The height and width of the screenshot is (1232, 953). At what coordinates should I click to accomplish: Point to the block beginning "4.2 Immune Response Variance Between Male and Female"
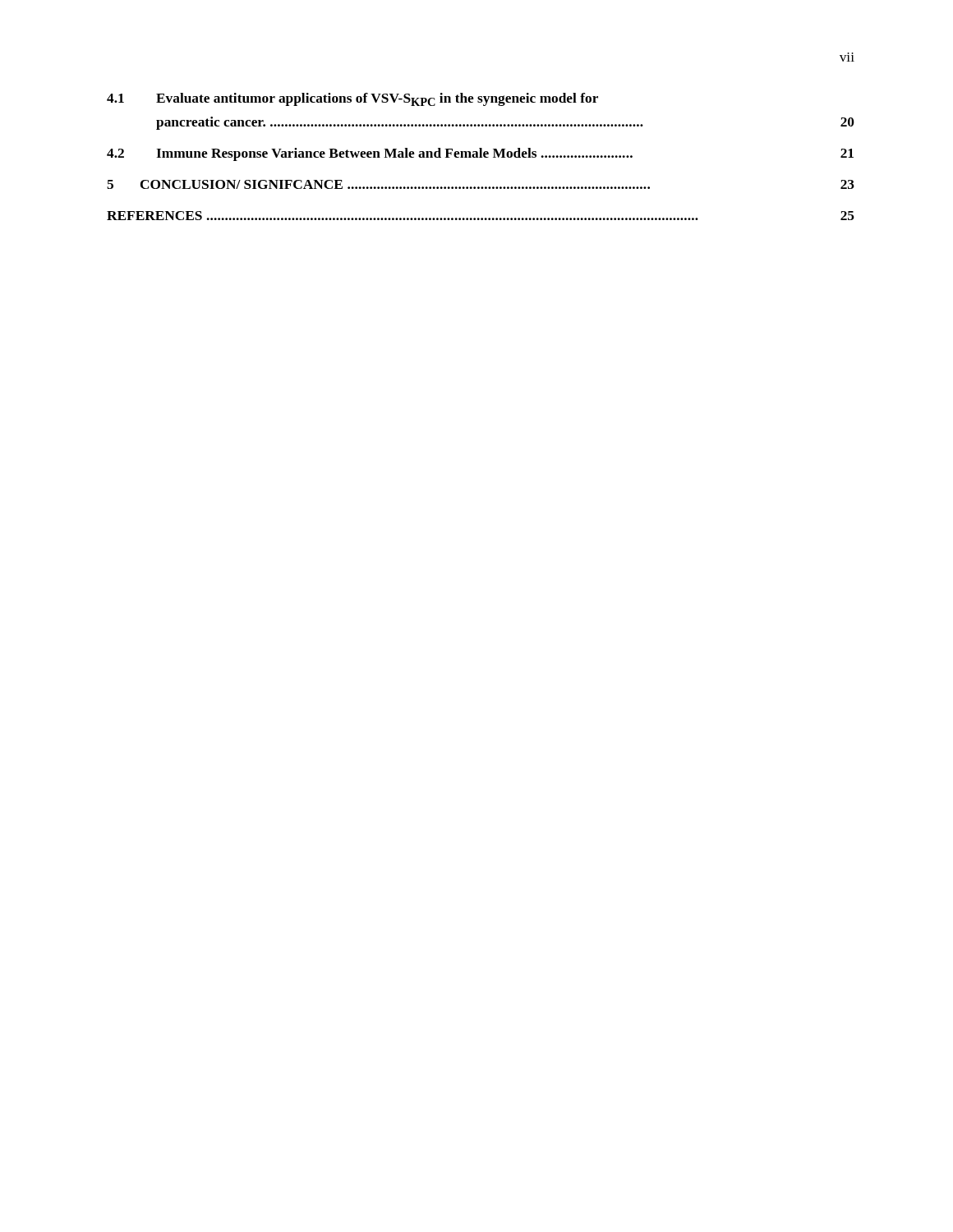coord(481,154)
